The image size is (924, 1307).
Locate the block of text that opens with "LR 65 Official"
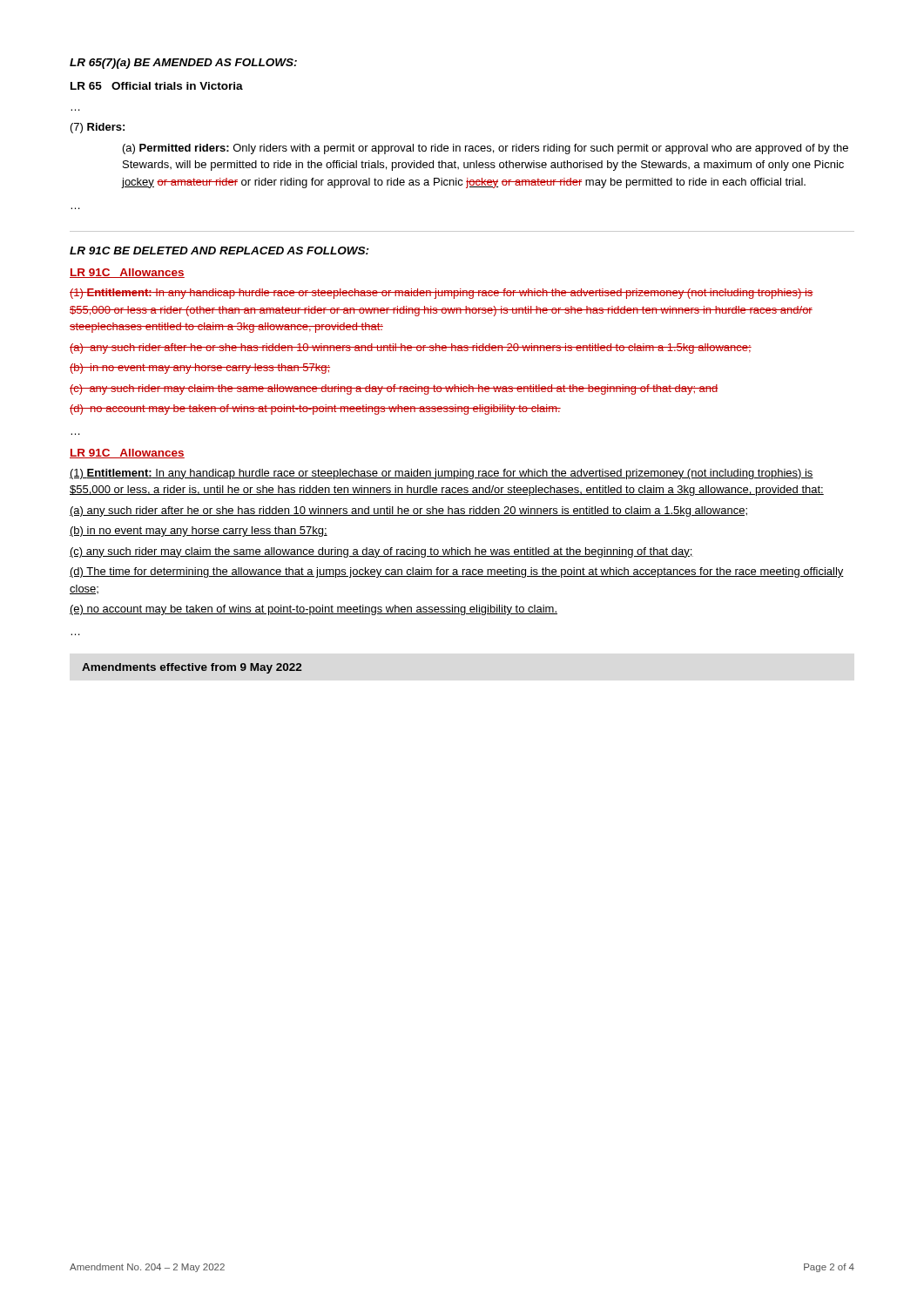pyautogui.click(x=156, y=86)
